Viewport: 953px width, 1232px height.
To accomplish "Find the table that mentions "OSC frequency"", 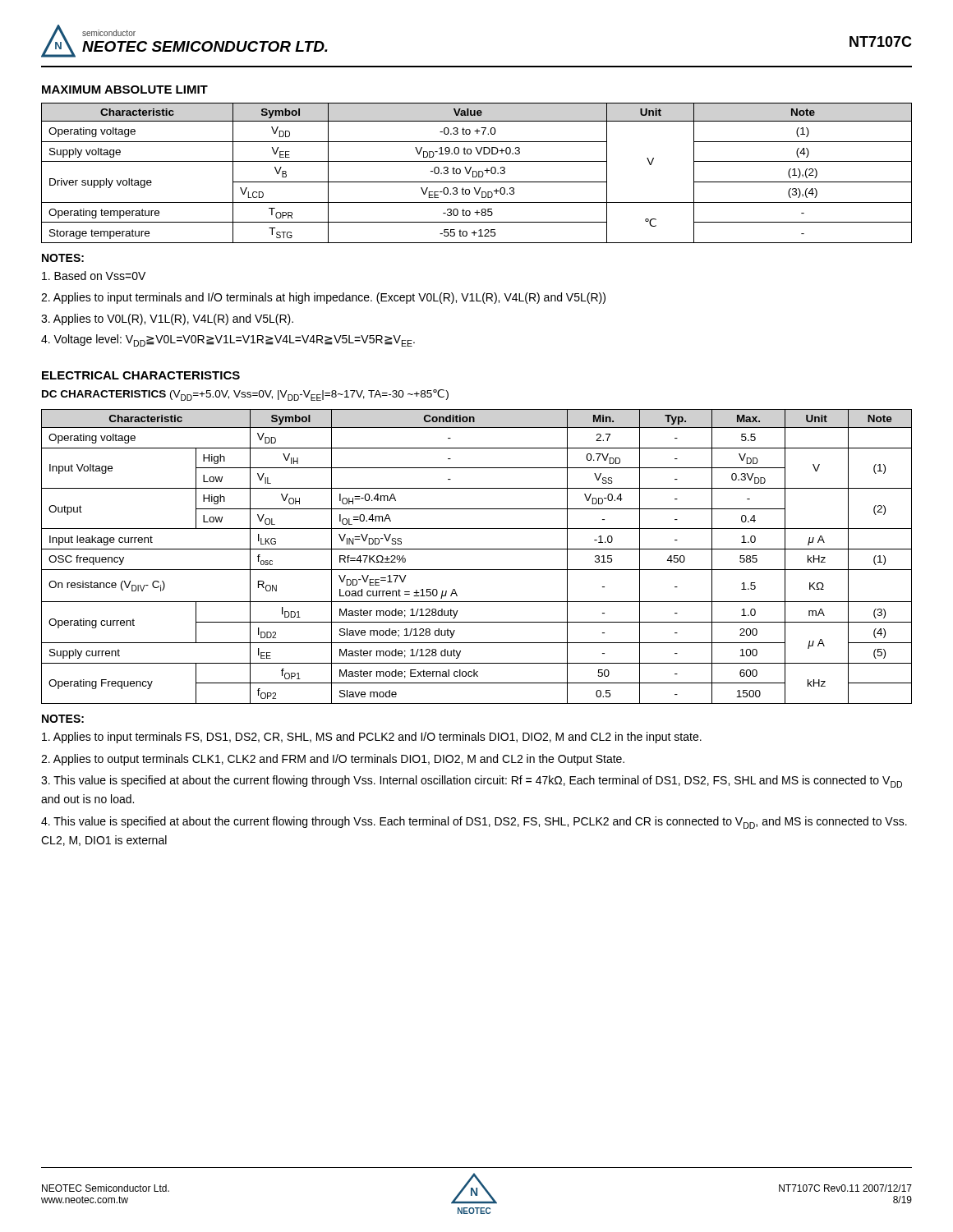I will [x=476, y=556].
